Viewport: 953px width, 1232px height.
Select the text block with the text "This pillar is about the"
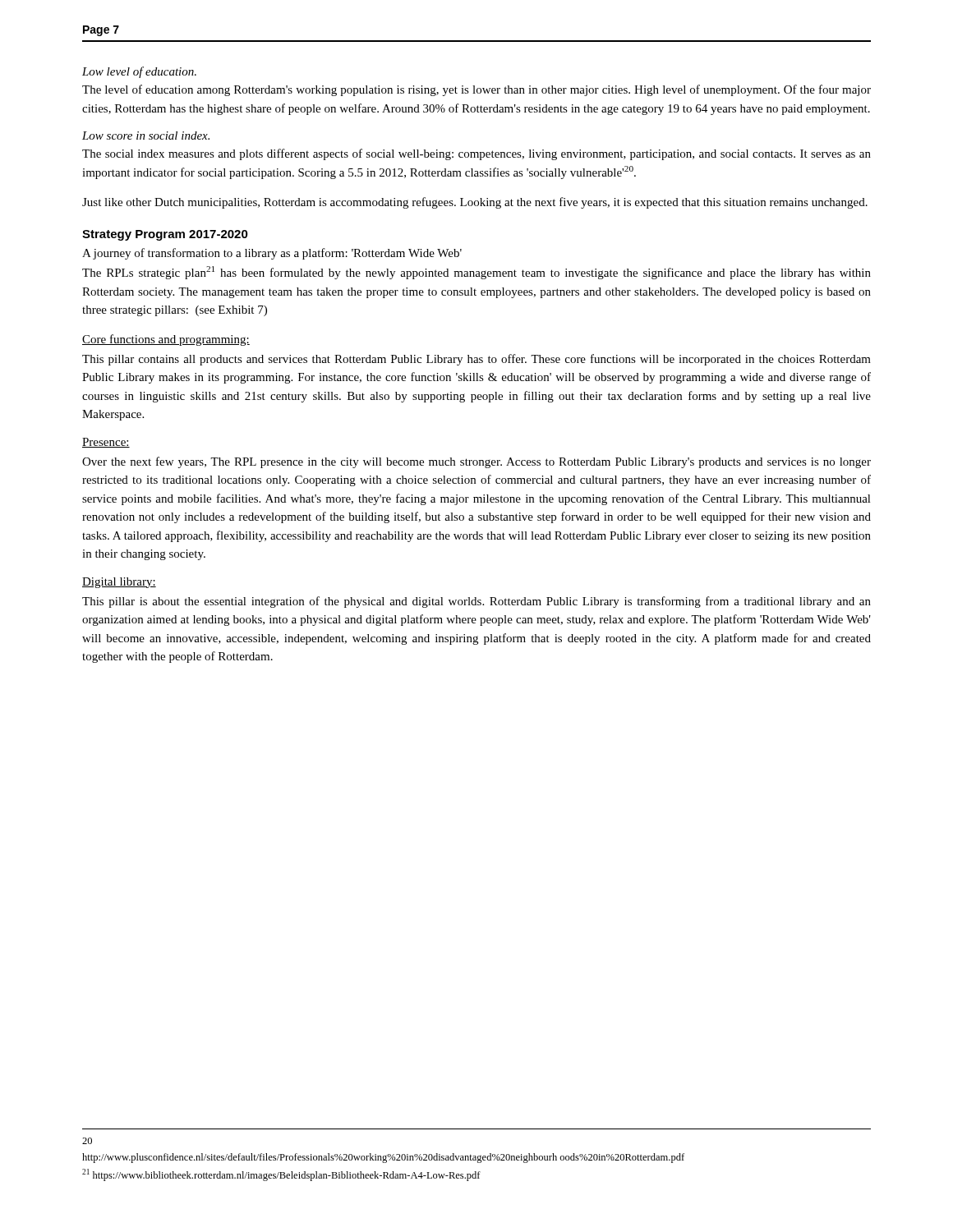click(x=476, y=629)
